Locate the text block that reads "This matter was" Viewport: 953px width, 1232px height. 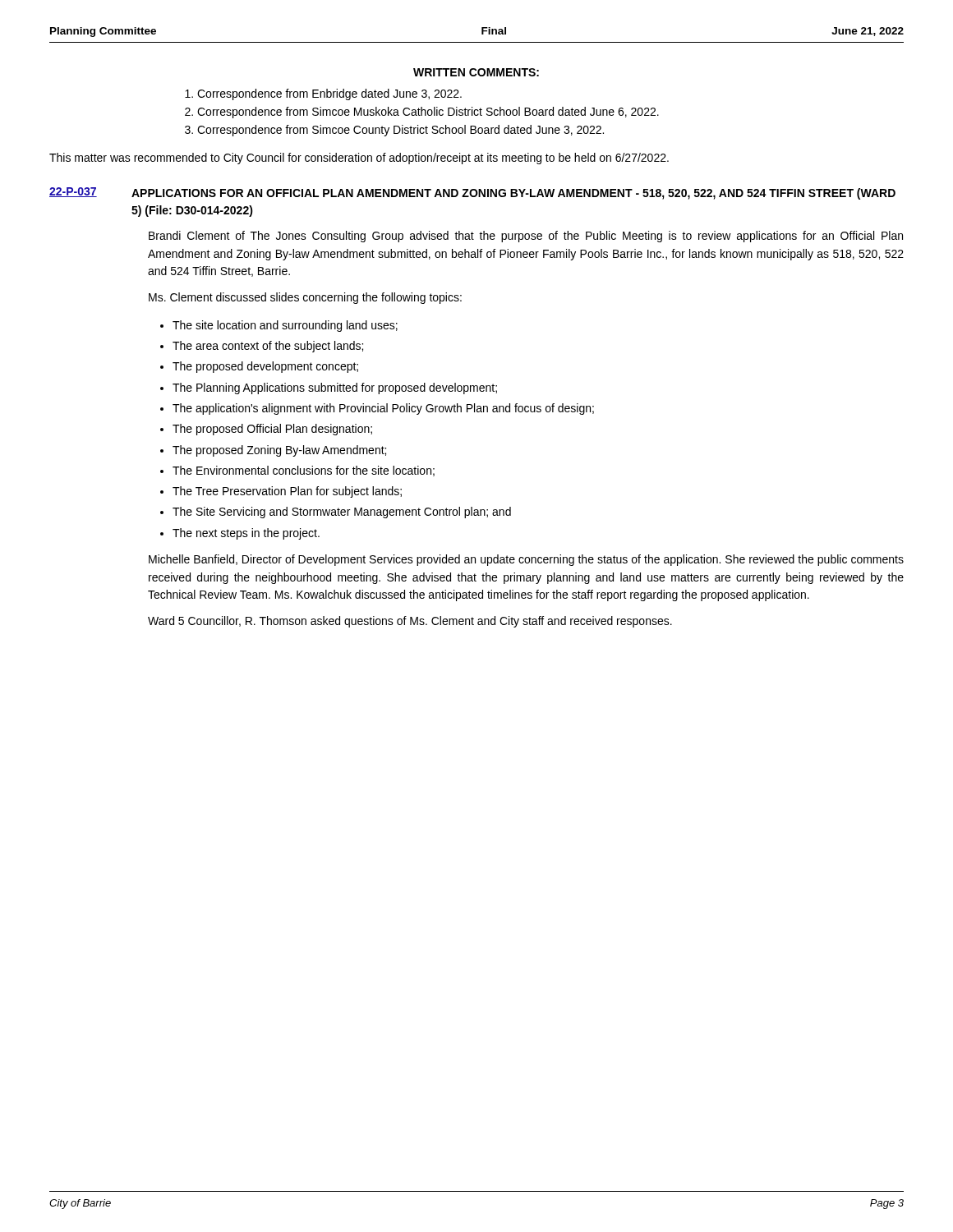click(x=359, y=158)
